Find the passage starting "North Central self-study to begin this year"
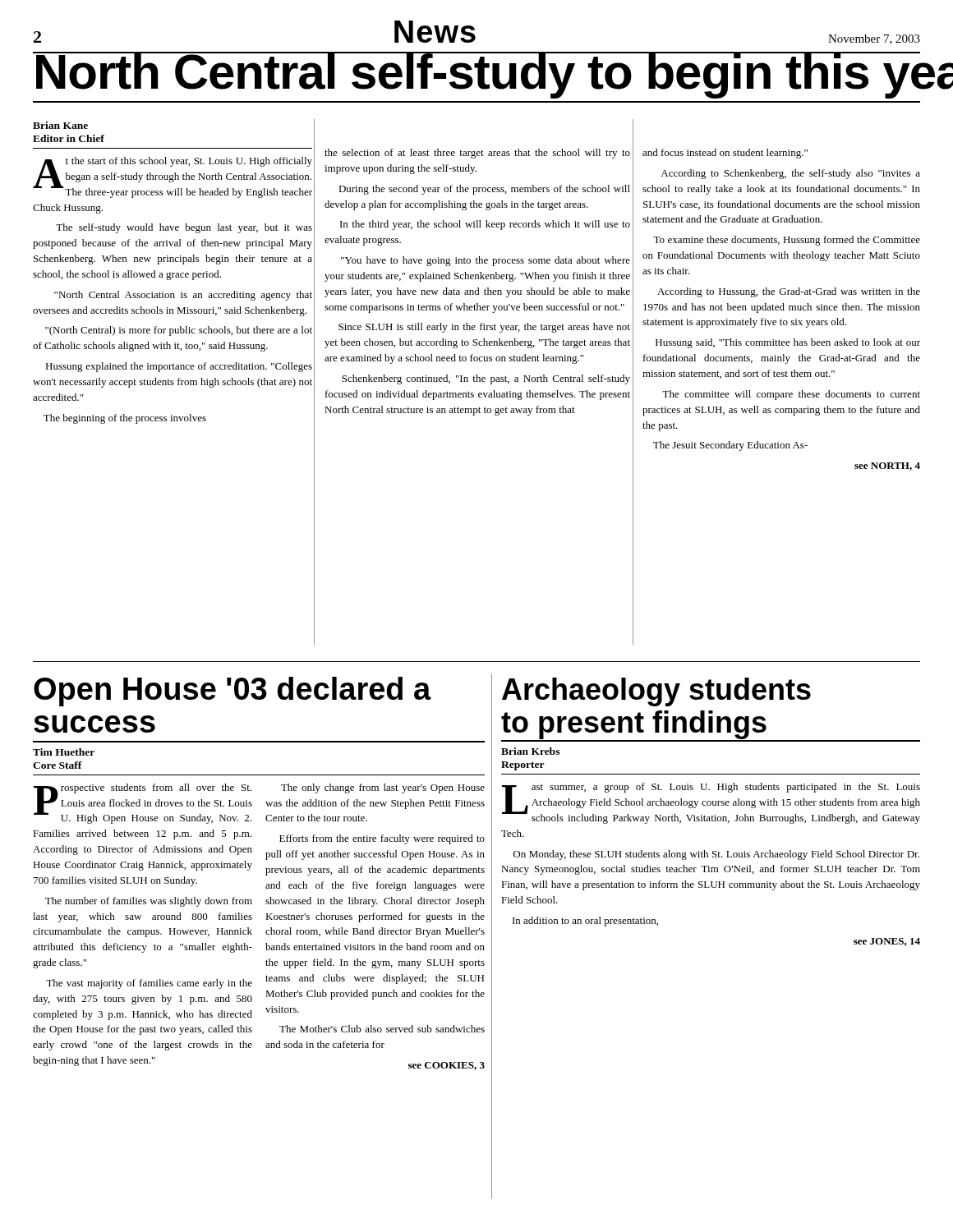The image size is (953, 1232). 476,73
